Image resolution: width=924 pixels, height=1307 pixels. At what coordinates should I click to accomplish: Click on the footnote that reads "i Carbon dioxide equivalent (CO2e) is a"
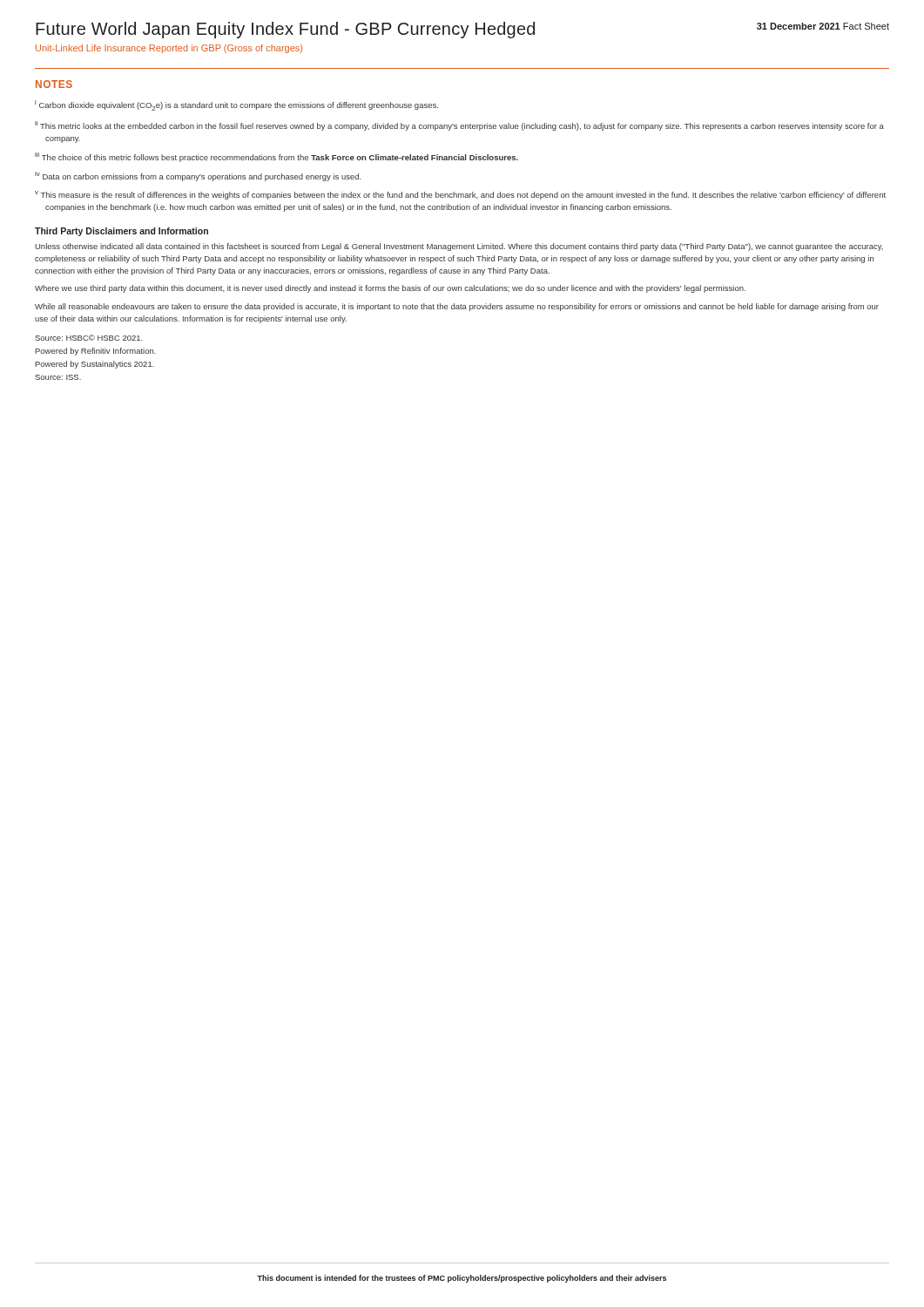237,106
